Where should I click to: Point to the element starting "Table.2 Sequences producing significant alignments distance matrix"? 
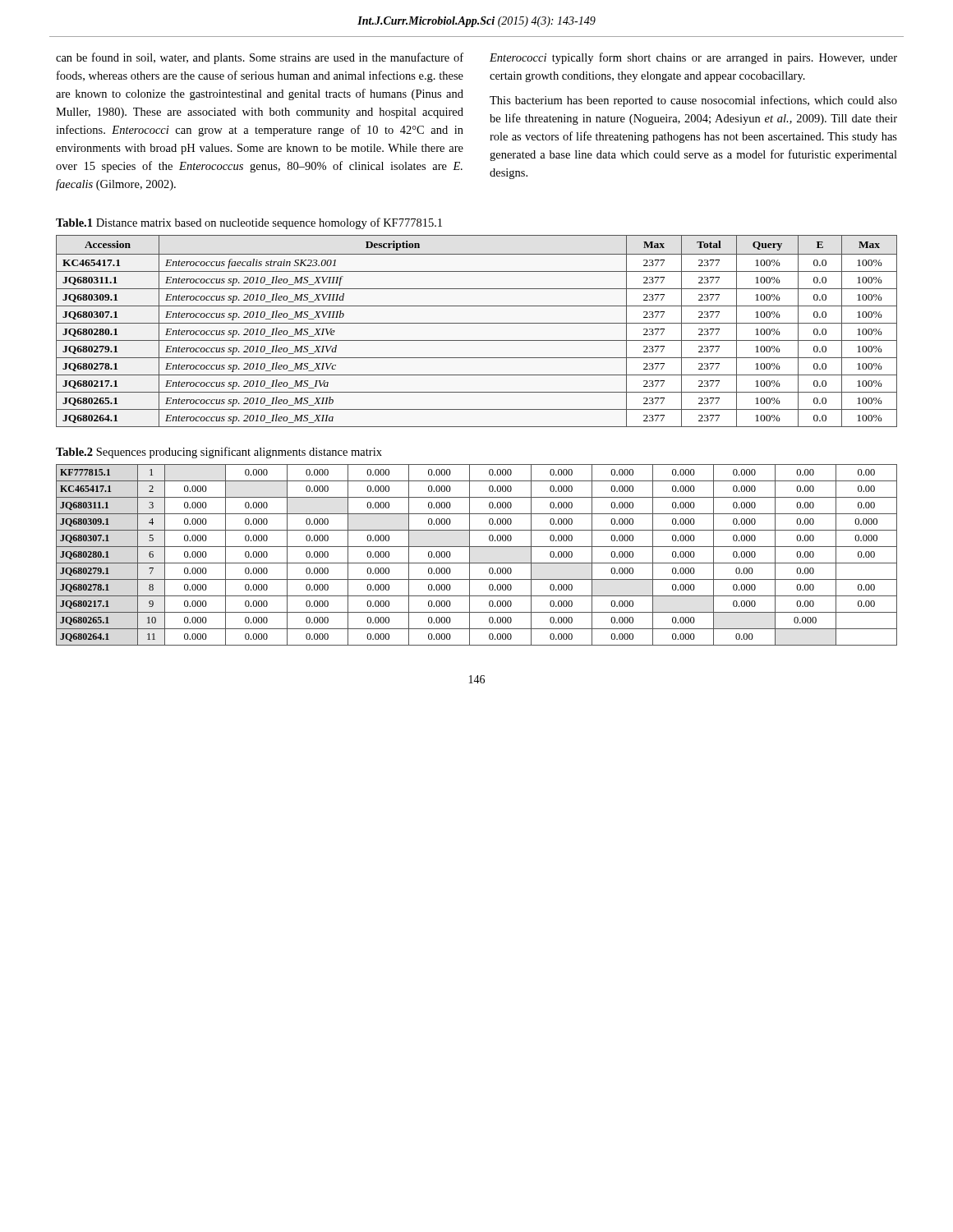coord(219,452)
